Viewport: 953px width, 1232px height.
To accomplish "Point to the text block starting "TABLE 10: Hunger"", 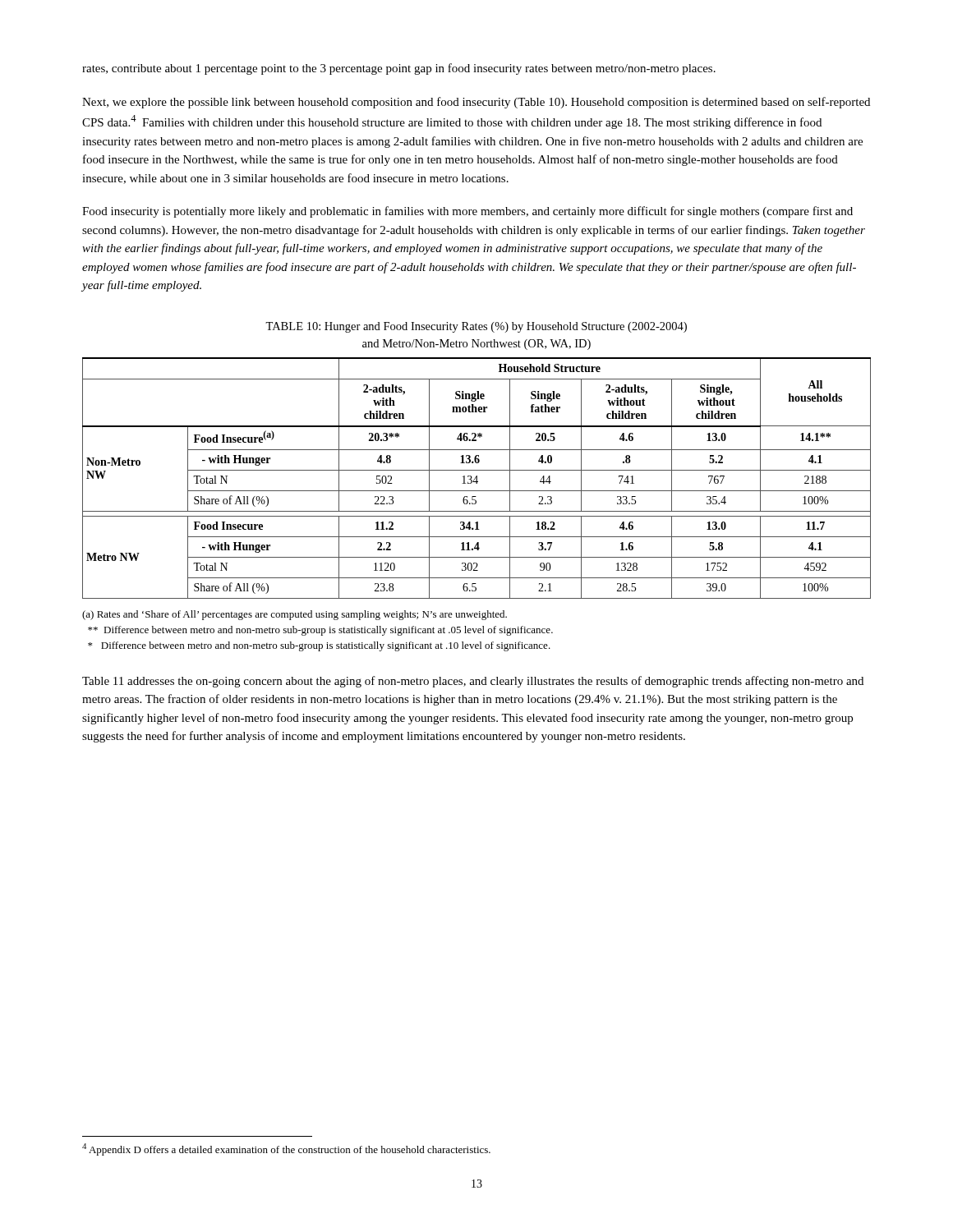I will coord(476,334).
